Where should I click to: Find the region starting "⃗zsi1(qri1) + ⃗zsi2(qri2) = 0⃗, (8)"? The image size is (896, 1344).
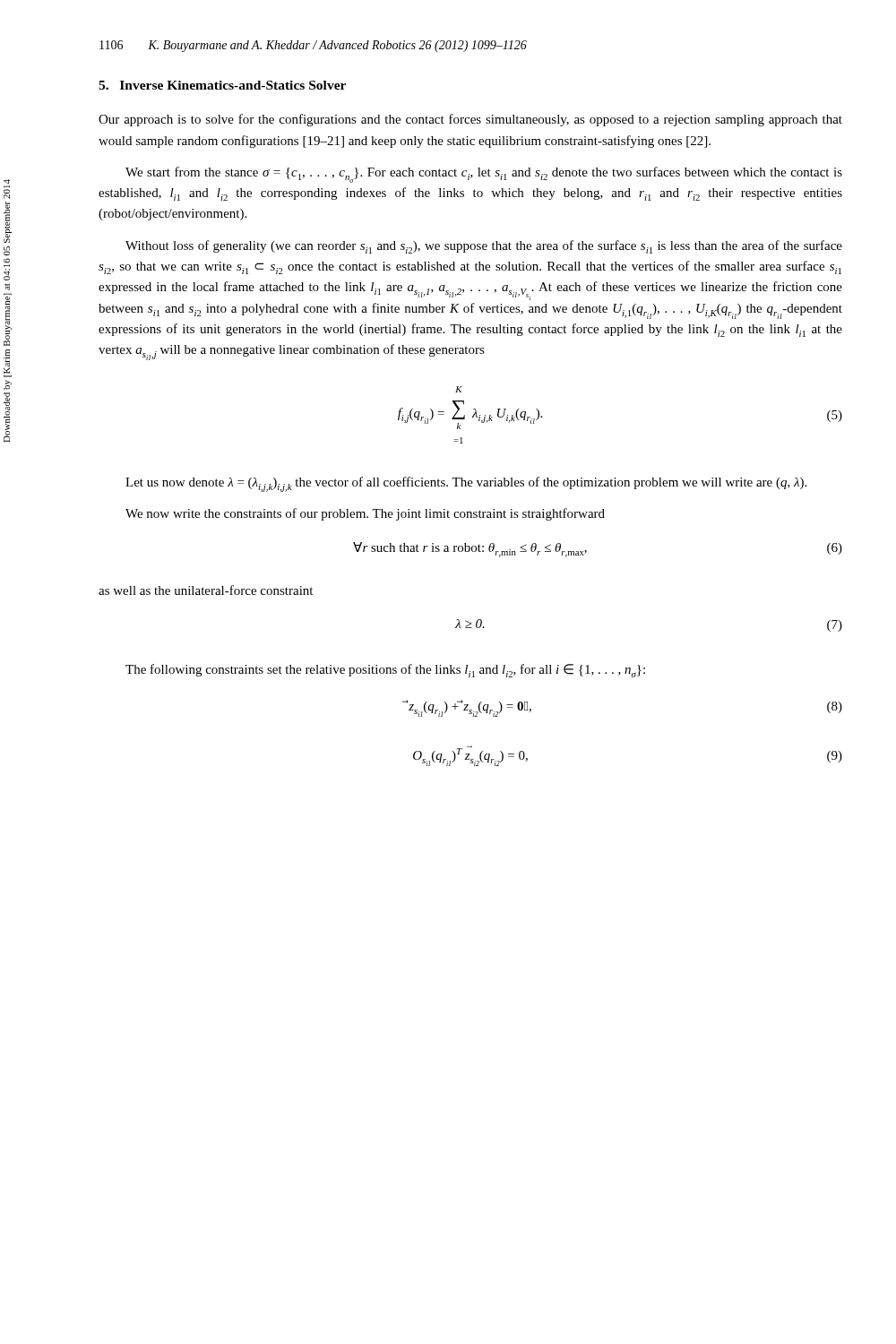tap(465, 708)
